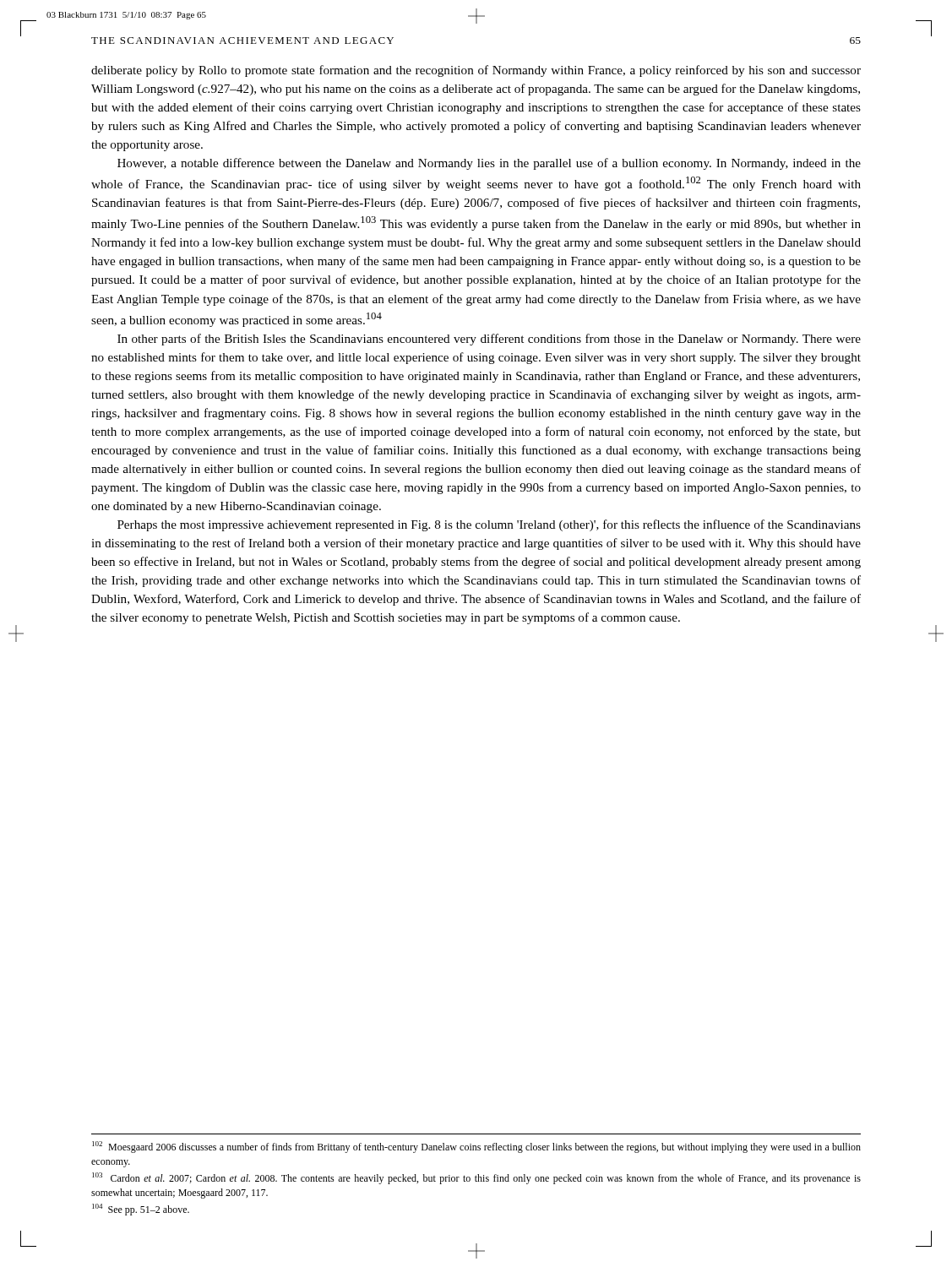Viewport: 952px width, 1267px height.
Task: Locate the text block that says "deliberate policy by Rollo"
Action: 476,107
